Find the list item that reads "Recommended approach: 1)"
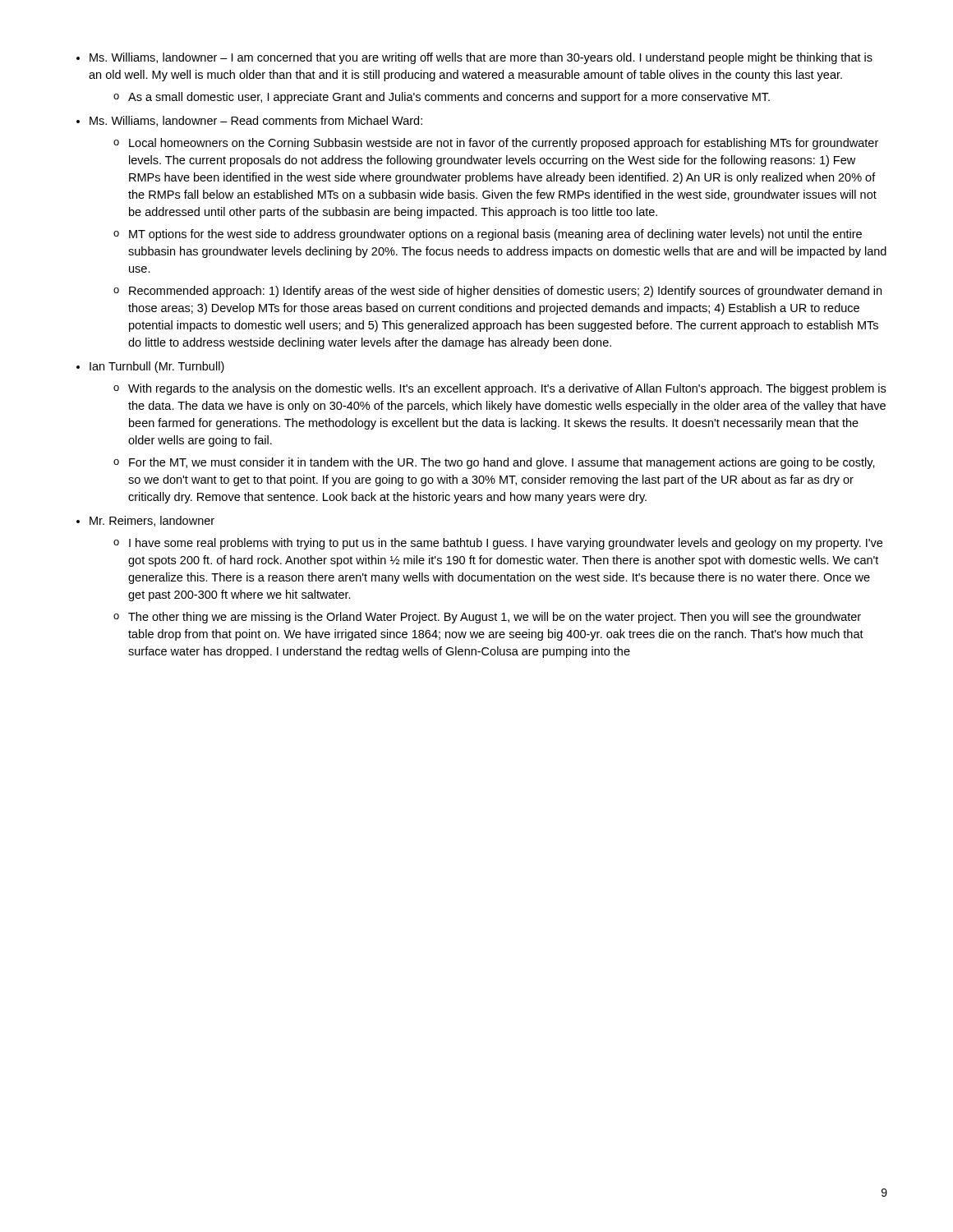 click(x=505, y=317)
